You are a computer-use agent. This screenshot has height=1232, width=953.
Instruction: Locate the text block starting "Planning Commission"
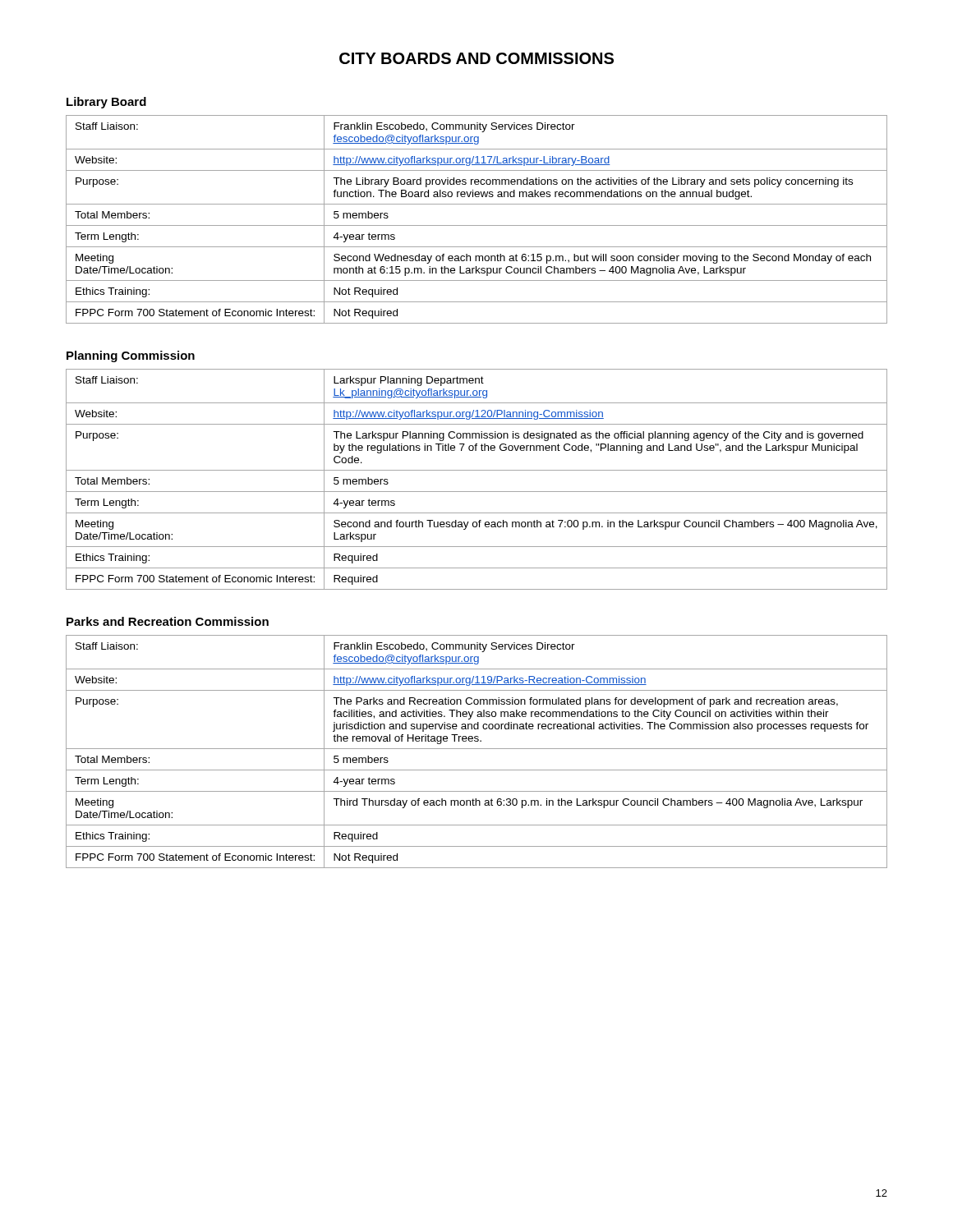coord(130,355)
